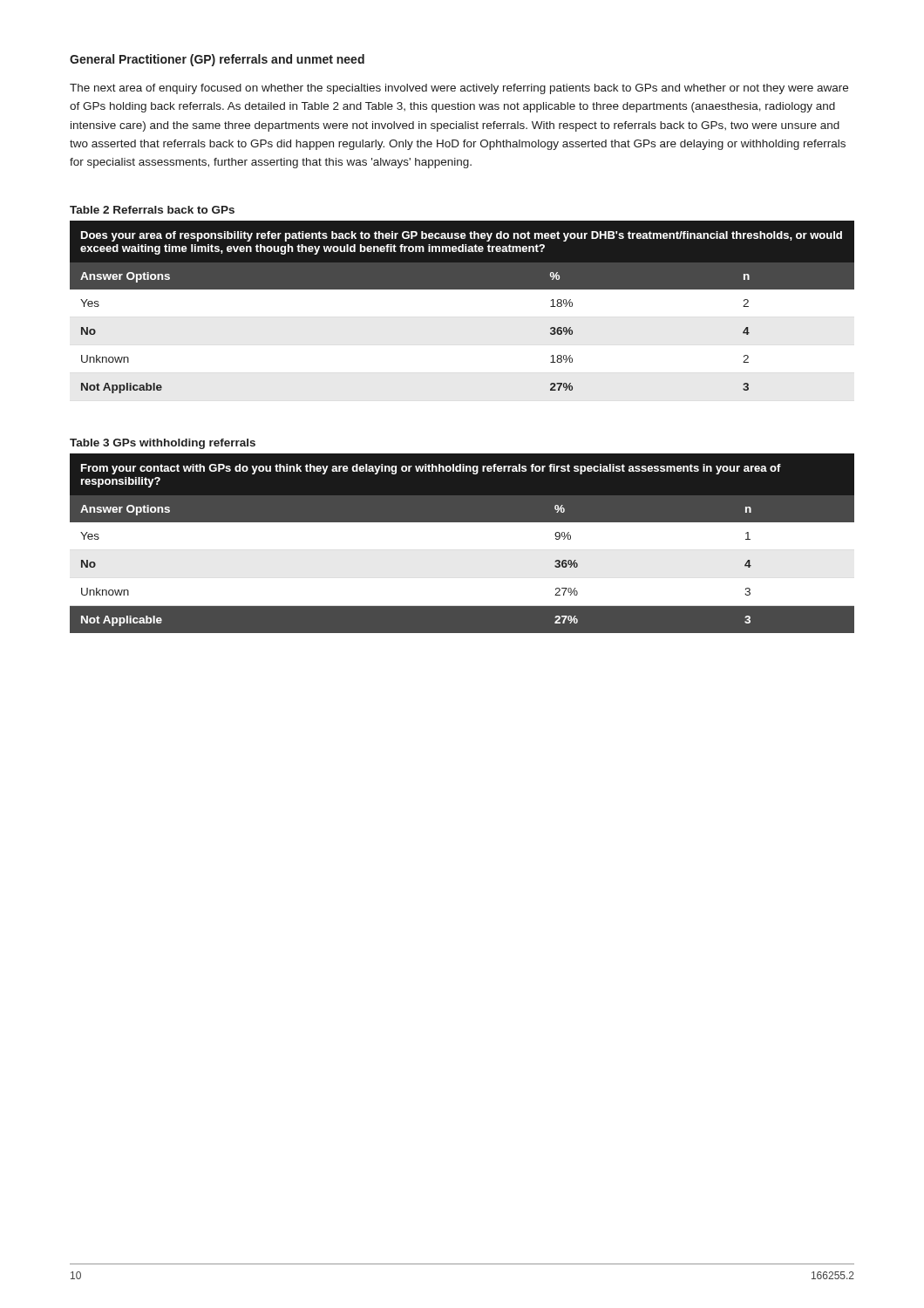Select the table that reads "Does your area"

point(462,311)
